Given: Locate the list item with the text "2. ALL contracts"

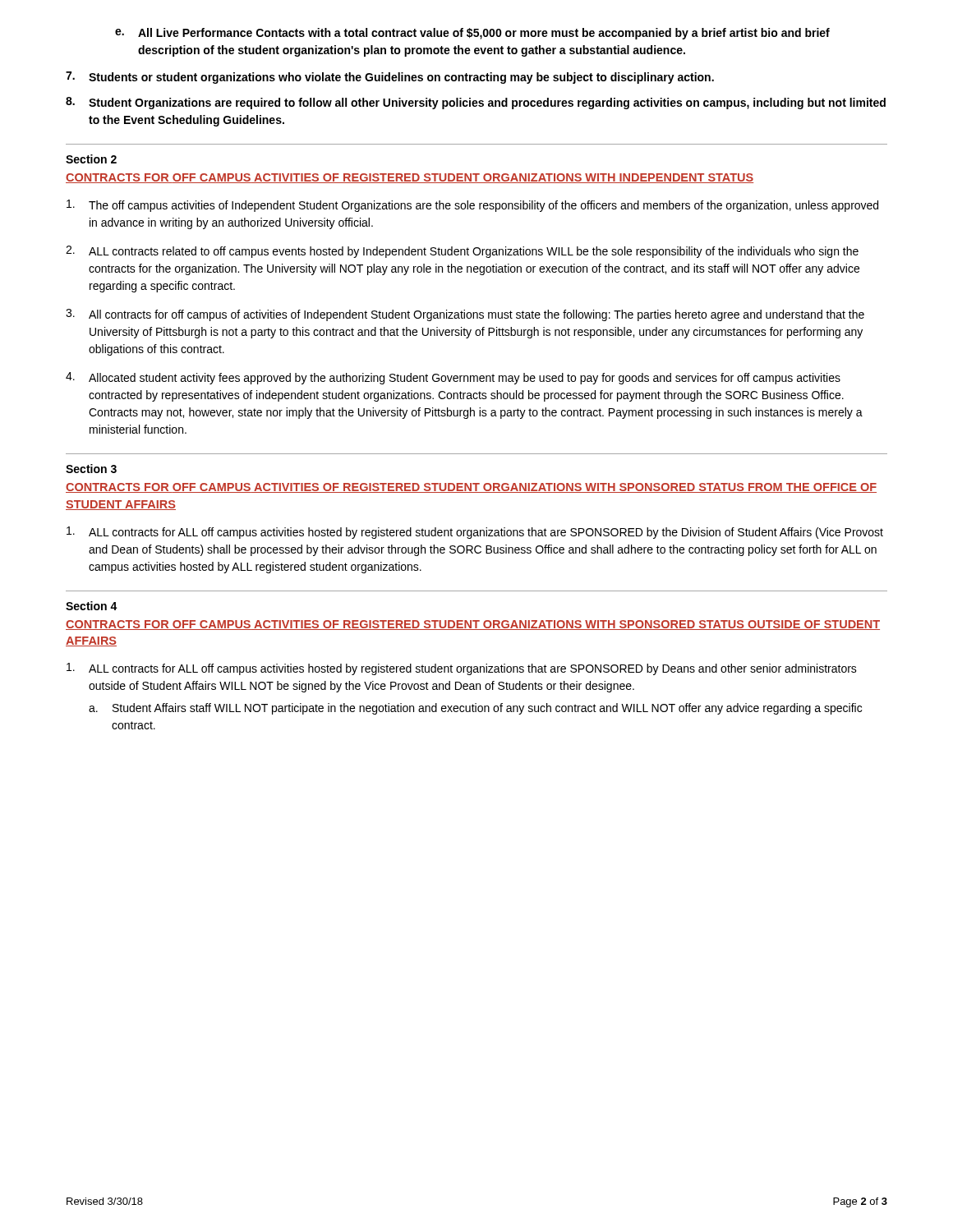Looking at the screenshot, I should click(476, 269).
